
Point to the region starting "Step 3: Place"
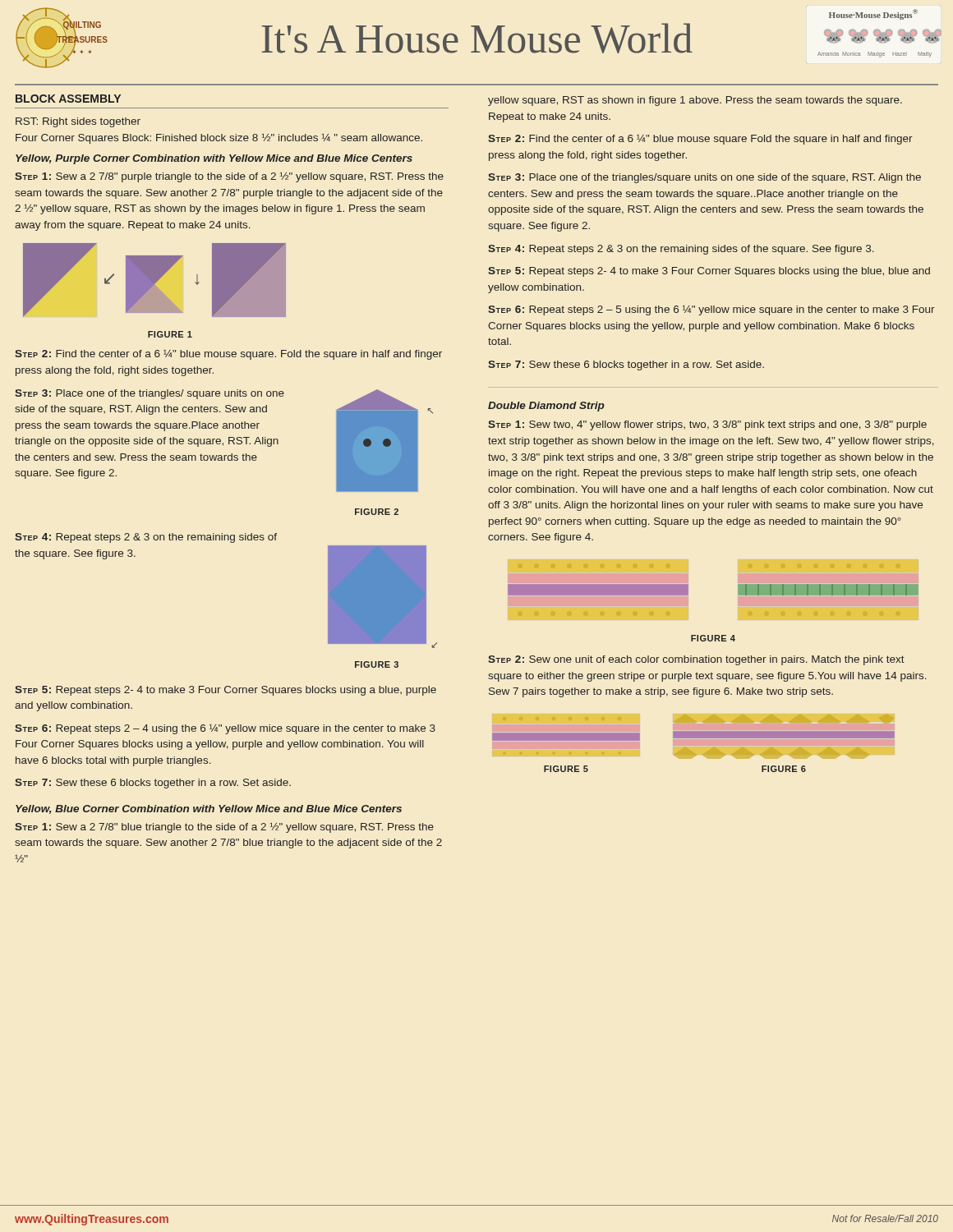coord(706,201)
